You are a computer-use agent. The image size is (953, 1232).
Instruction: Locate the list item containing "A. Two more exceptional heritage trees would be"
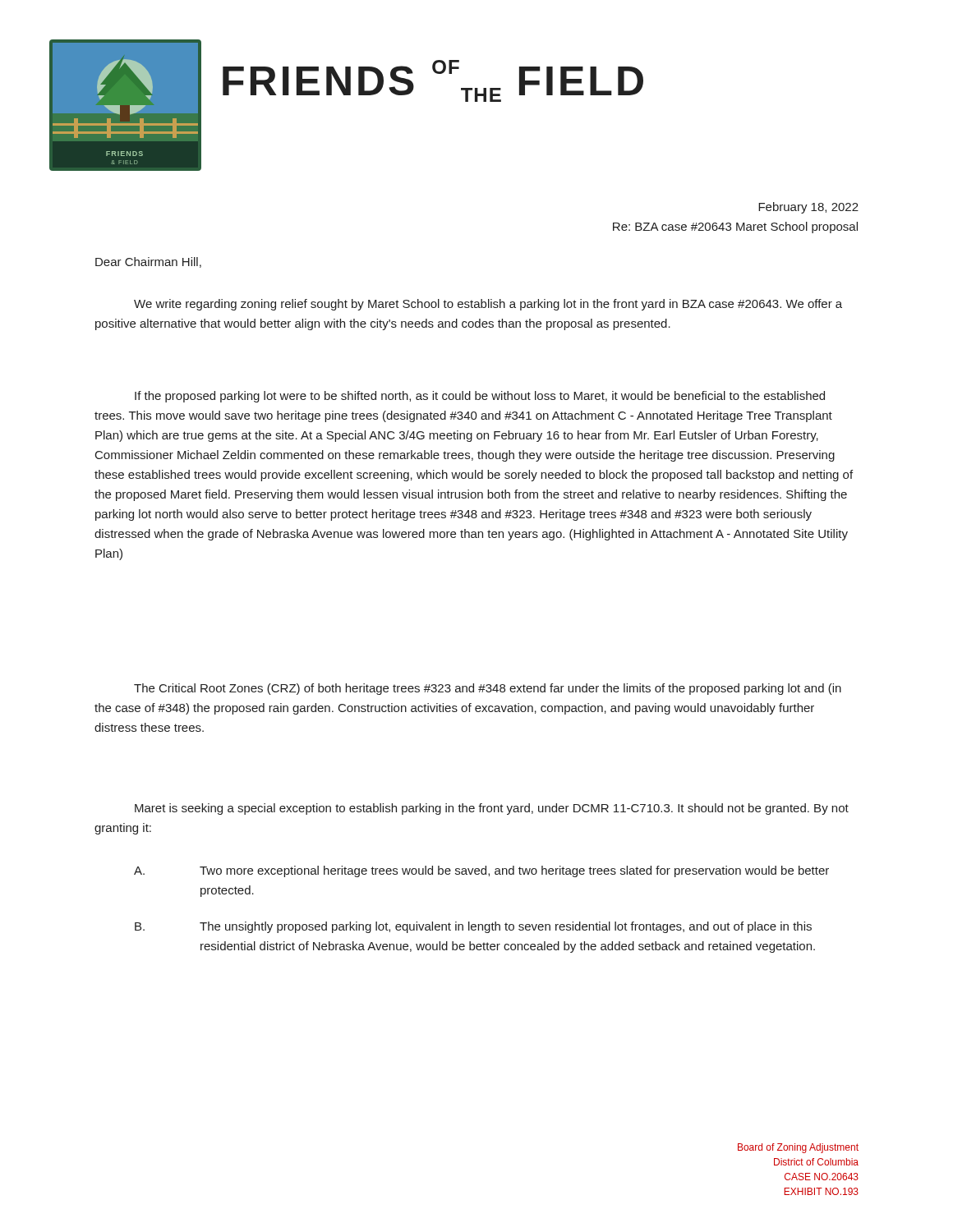pos(476,881)
